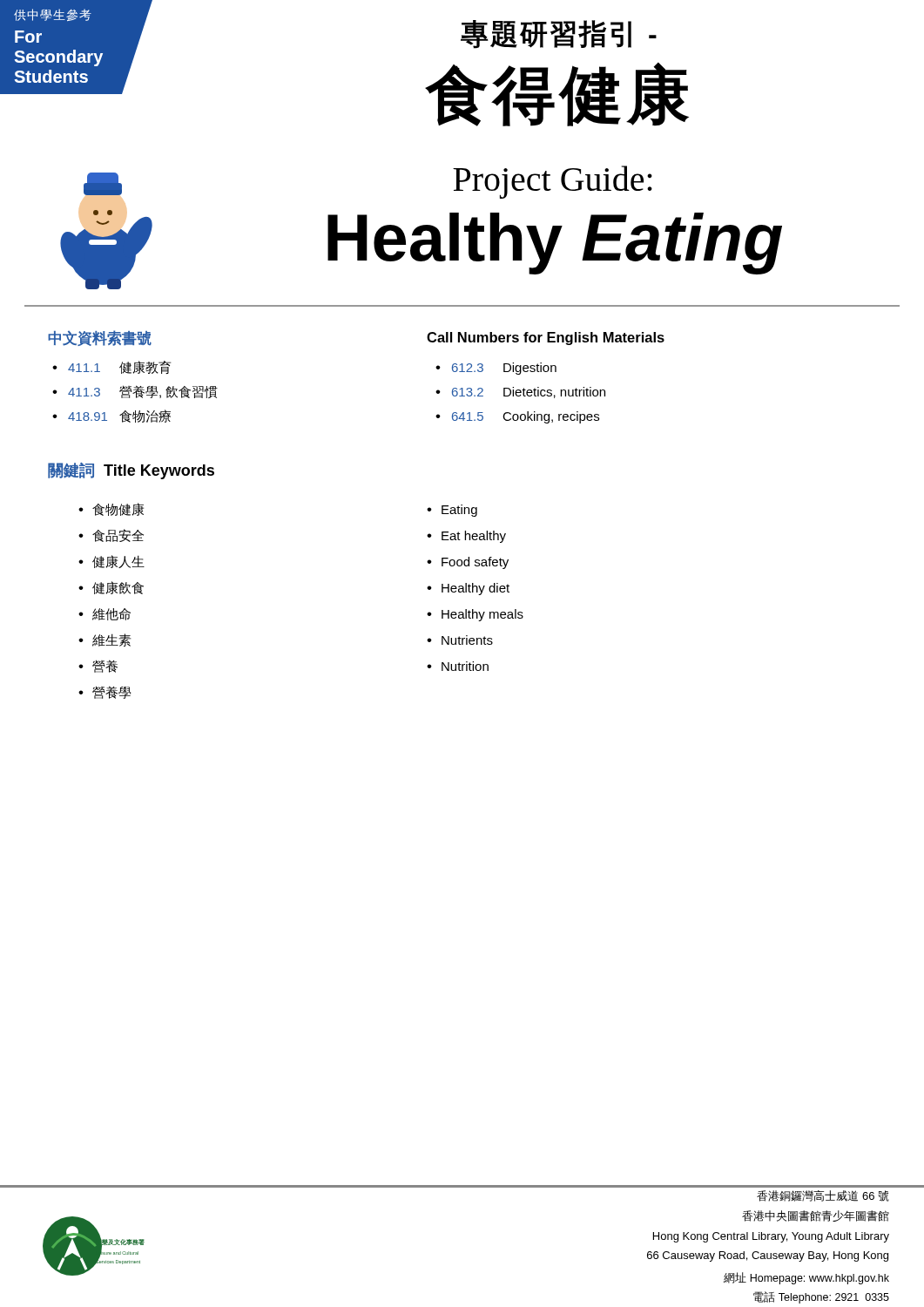Where does it say "Call Numbers for English Materials"?

pos(546,337)
